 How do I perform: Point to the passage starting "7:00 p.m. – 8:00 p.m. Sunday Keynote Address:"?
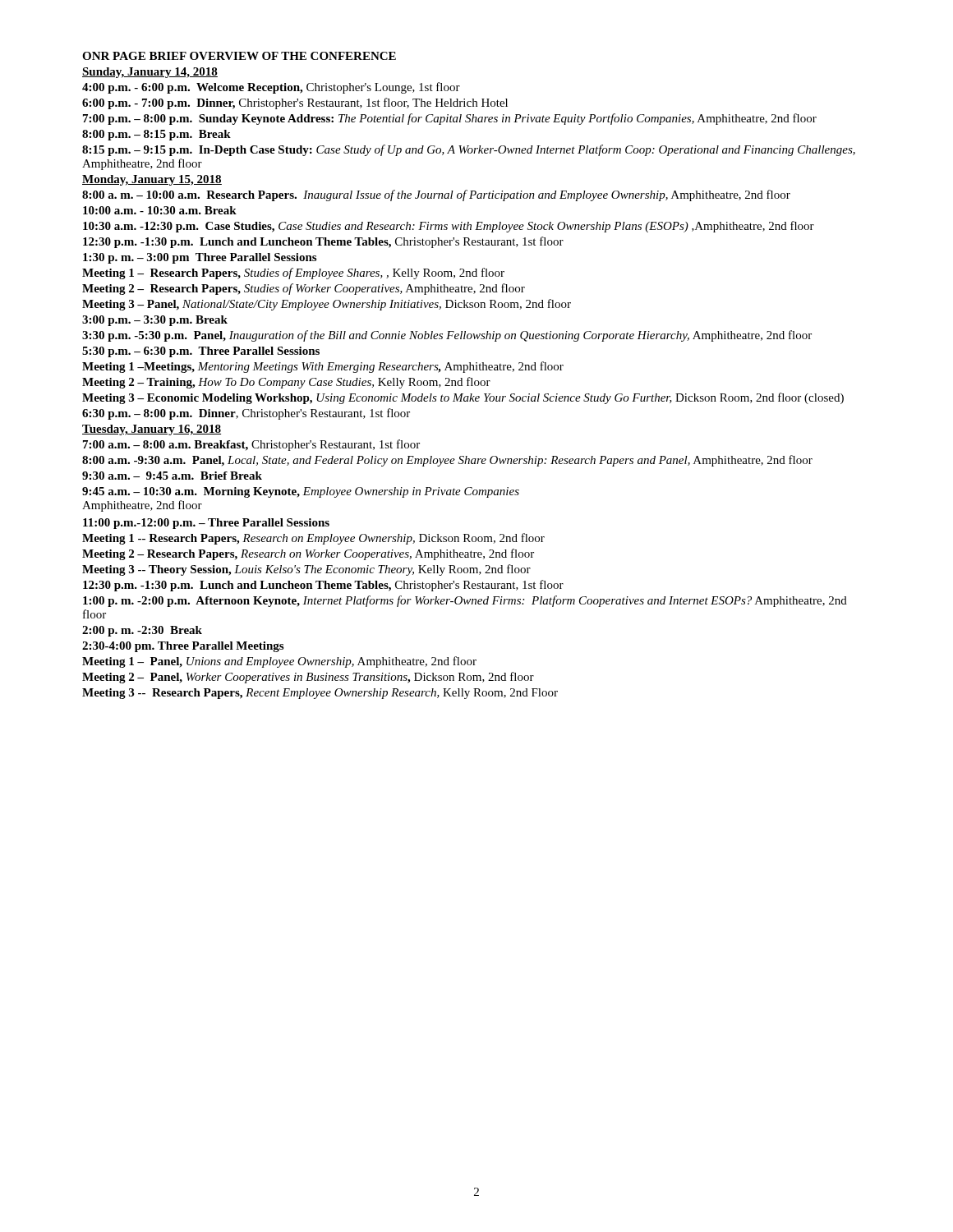click(449, 118)
